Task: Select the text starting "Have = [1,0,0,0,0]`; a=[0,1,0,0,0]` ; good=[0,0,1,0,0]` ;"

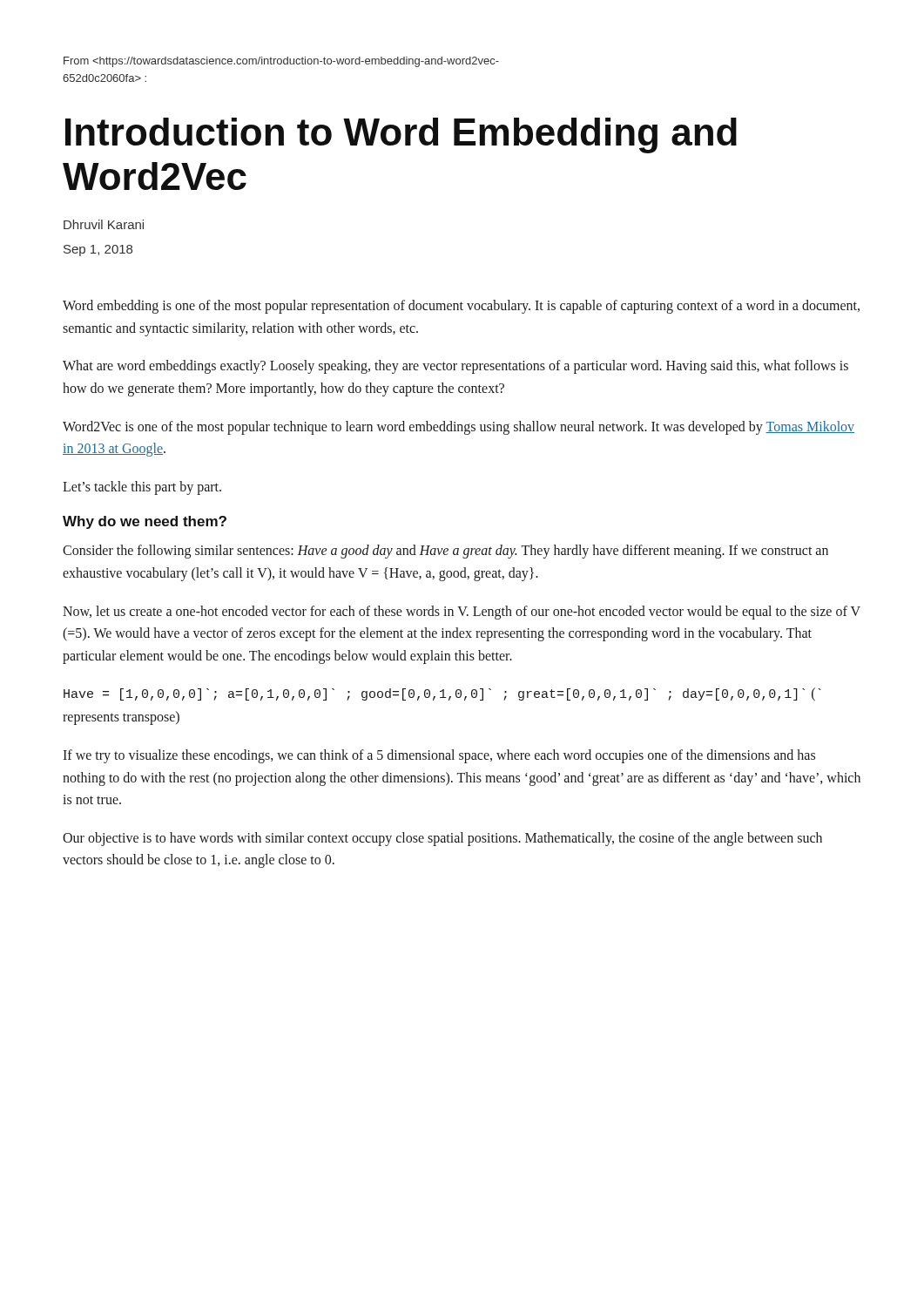Action: [443, 705]
